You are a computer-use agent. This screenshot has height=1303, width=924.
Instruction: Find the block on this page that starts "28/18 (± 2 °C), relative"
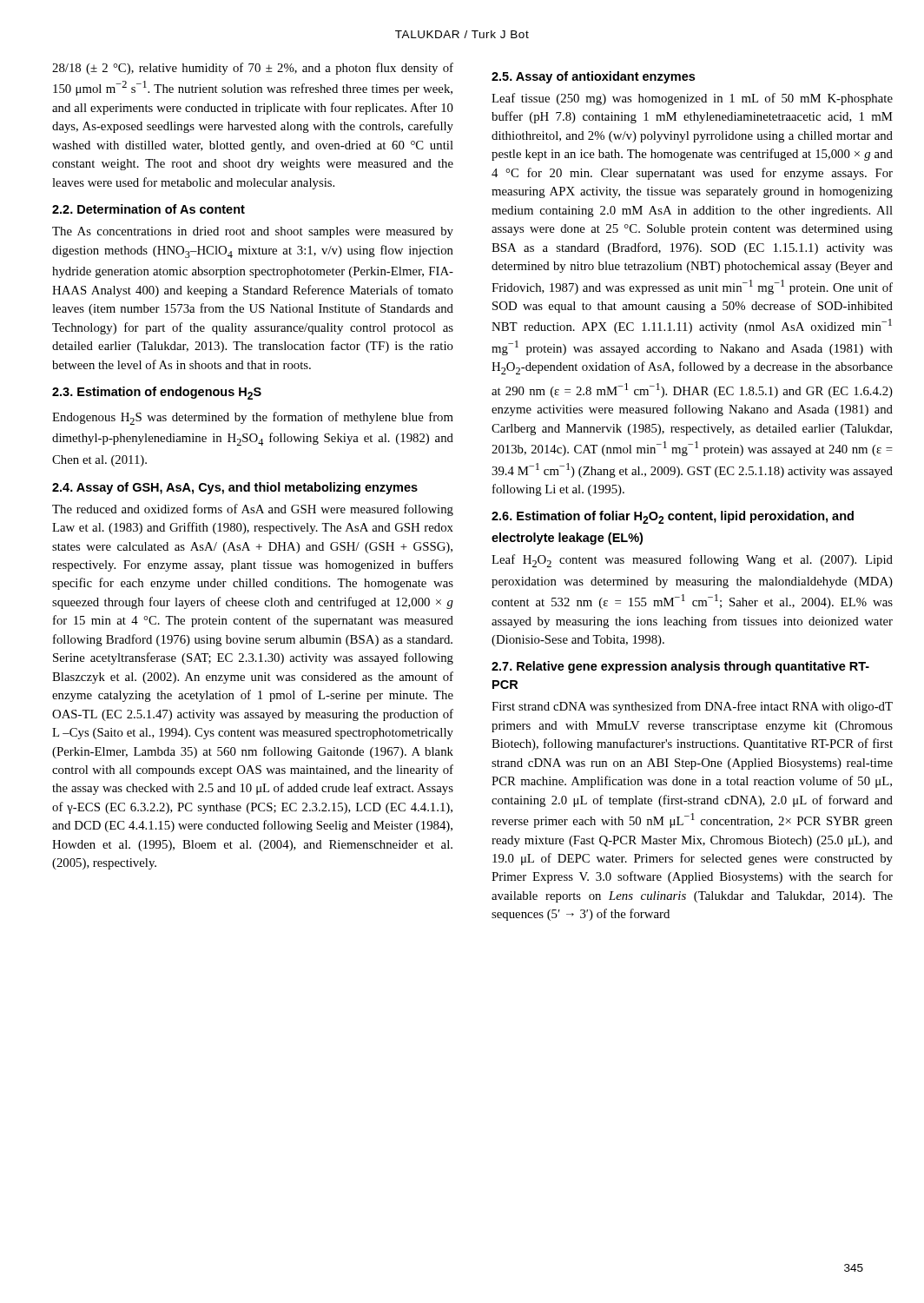pos(253,126)
